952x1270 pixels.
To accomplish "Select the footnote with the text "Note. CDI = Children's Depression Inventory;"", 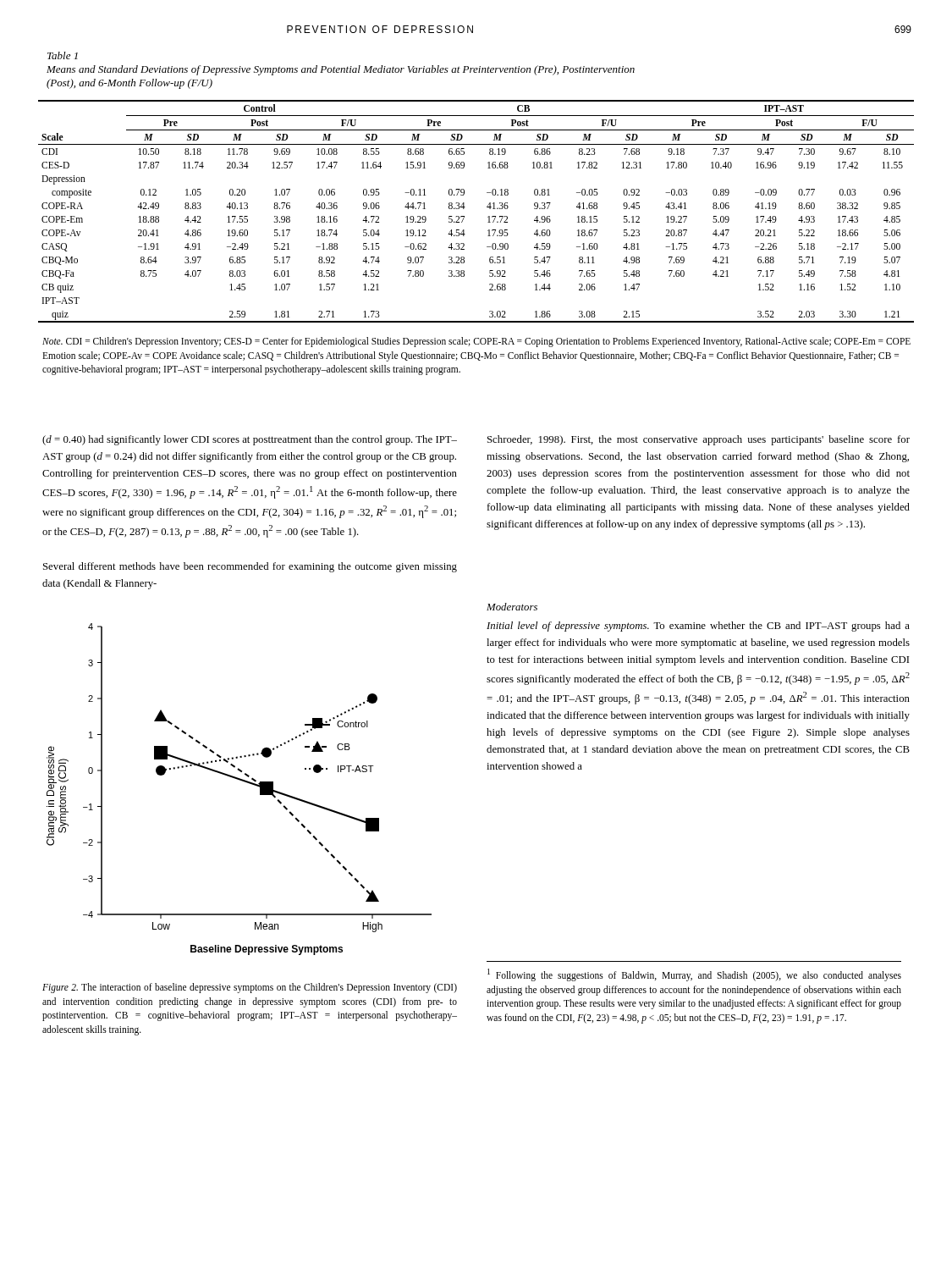I will [x=477, y=355].
